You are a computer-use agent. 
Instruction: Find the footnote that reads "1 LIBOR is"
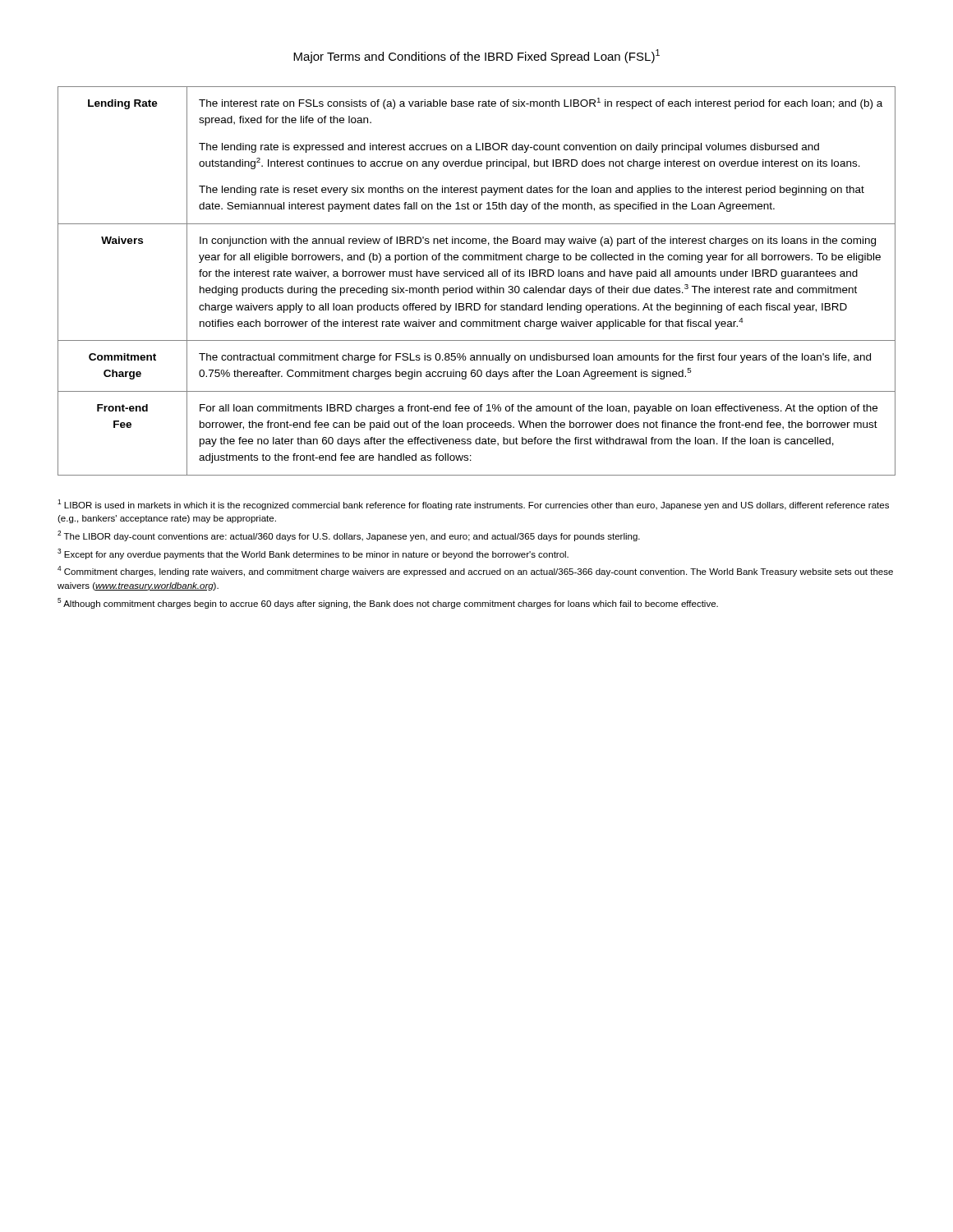473,511
